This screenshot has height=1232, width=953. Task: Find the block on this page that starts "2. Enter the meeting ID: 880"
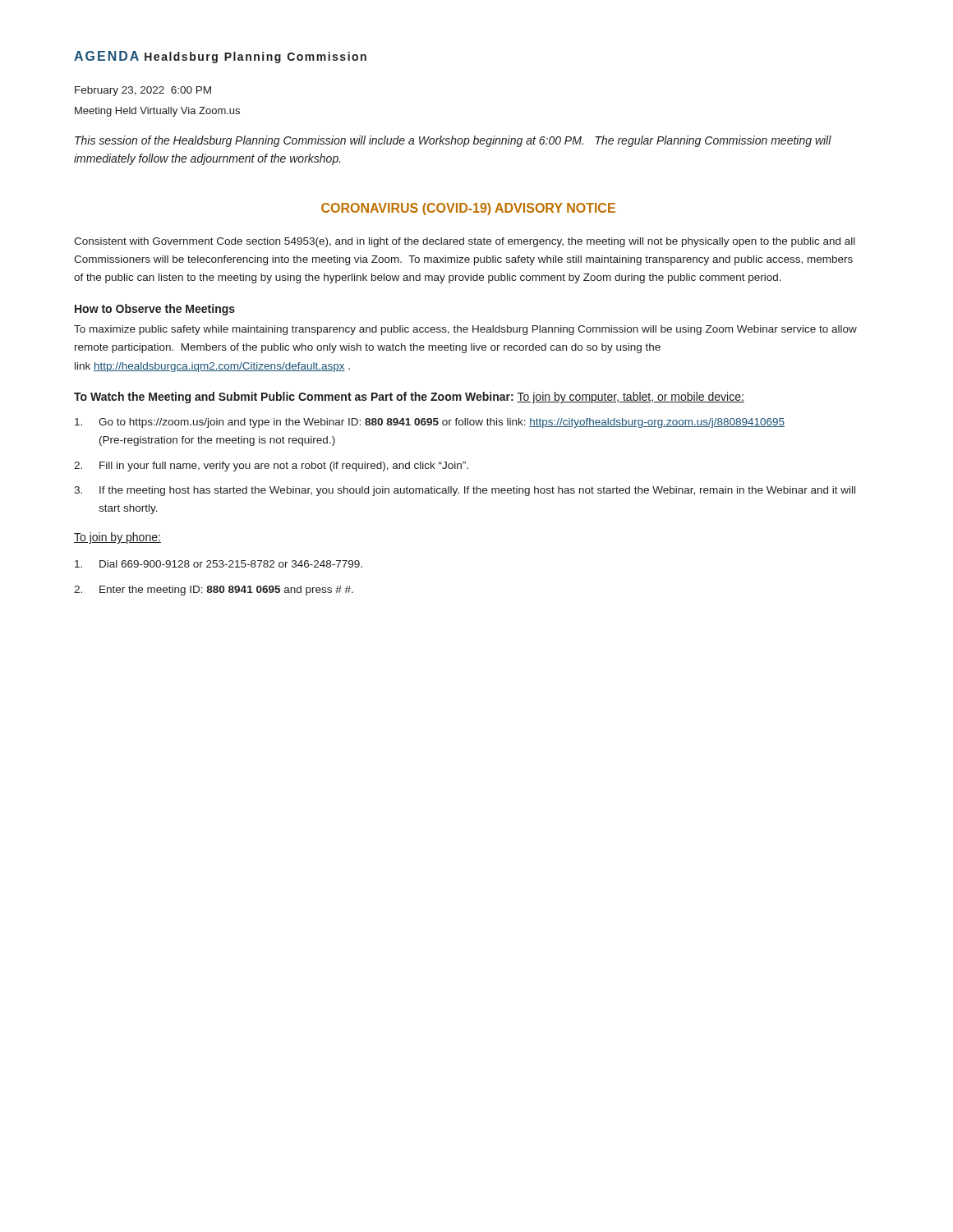pyautogui.click(x=214, y=590)
